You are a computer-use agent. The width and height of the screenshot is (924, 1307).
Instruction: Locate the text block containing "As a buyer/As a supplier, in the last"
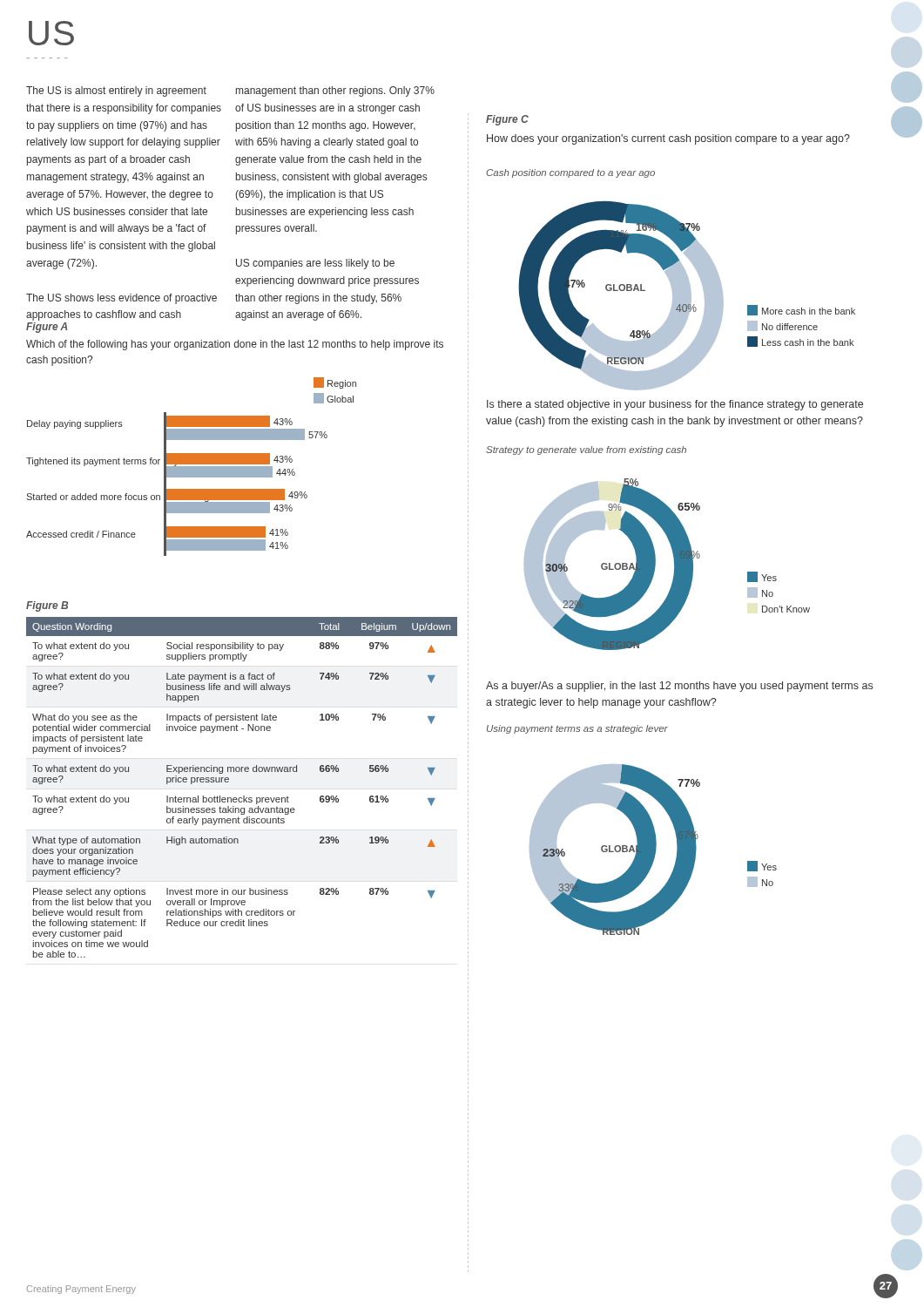click(x=680, y=694)
